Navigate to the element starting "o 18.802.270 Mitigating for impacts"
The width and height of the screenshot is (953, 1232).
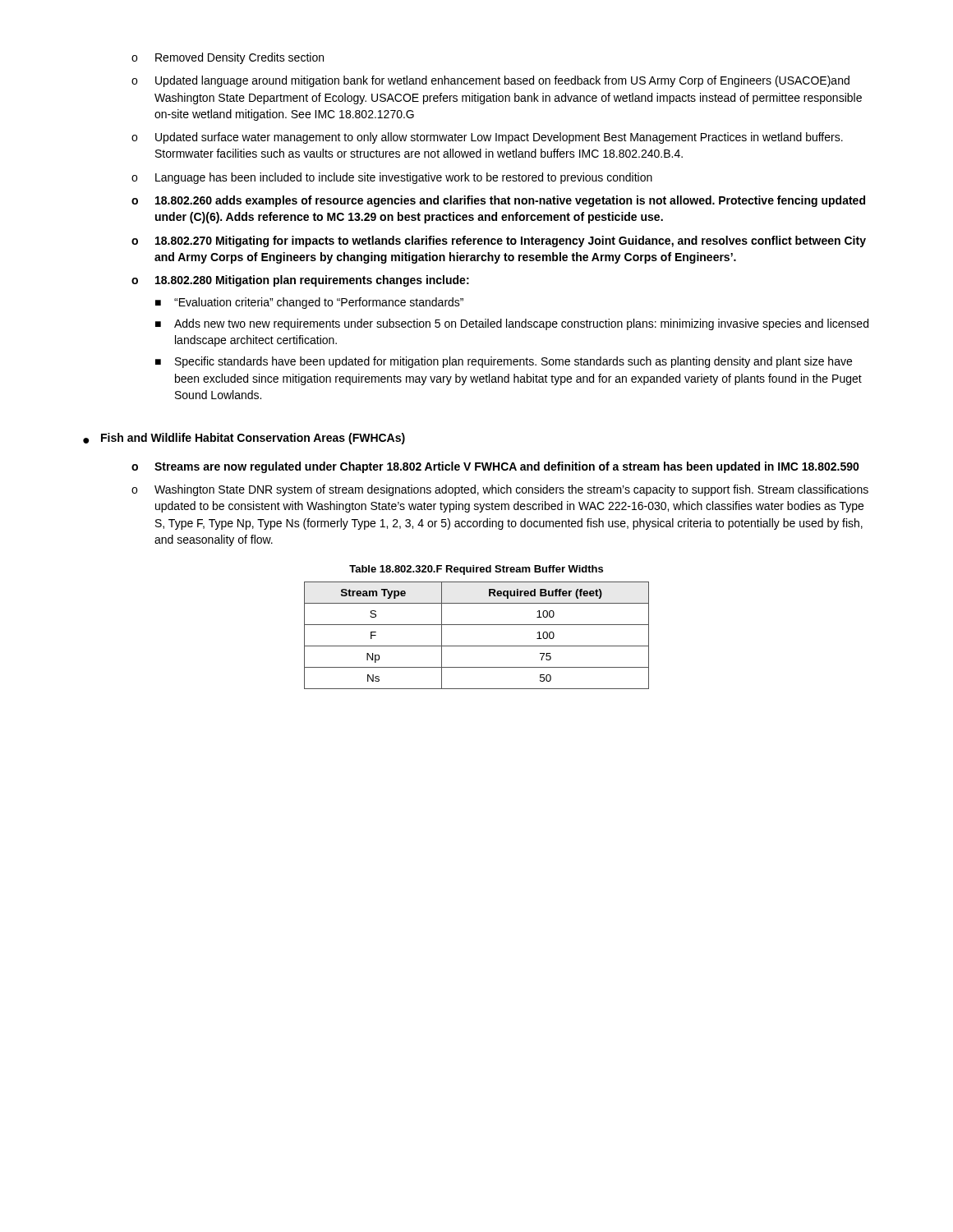click(x=501, y=249)
